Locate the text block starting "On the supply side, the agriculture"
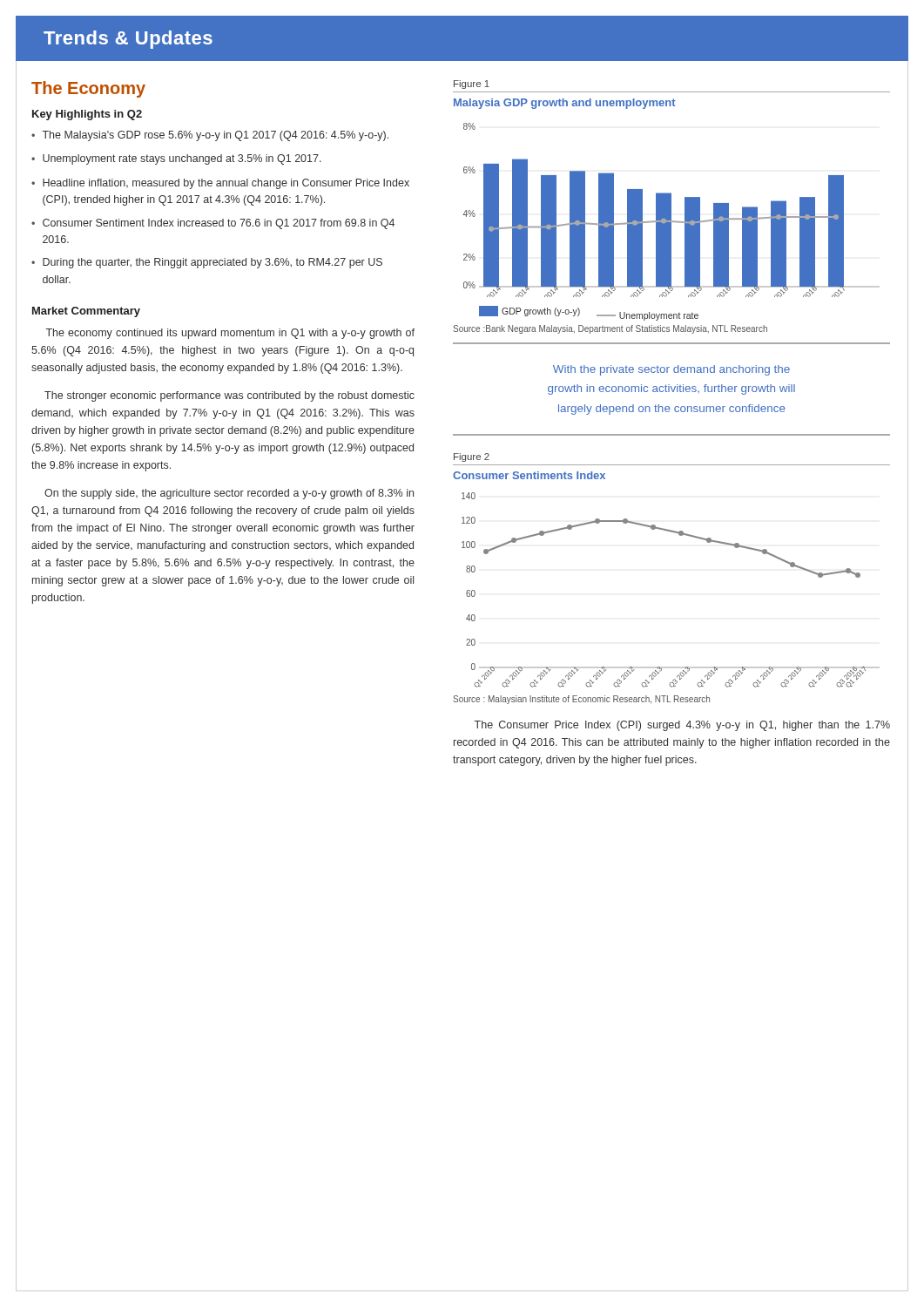The image size is (924, 1307). pos(223,545)
